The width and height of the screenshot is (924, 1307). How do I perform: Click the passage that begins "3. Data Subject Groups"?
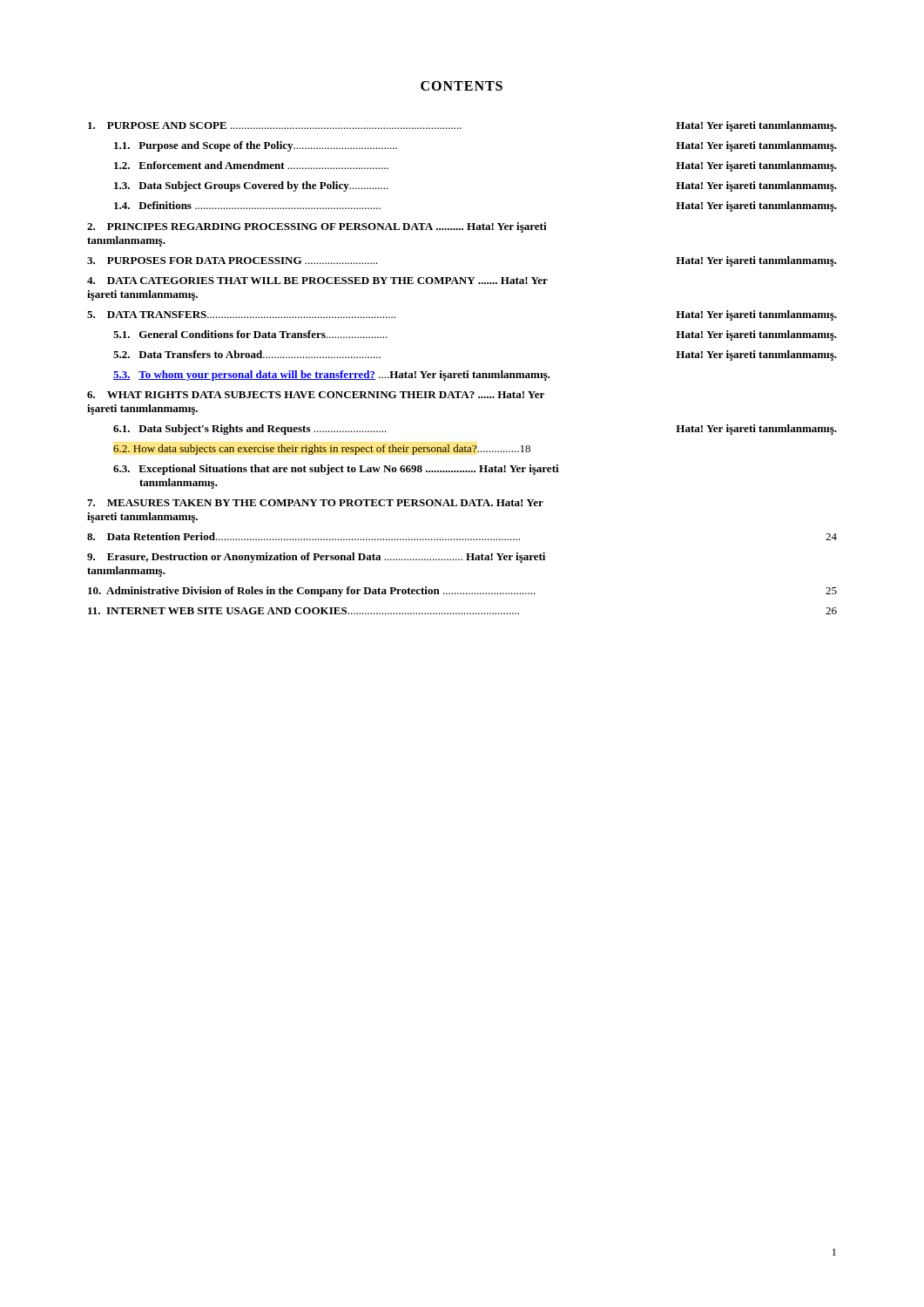246,187
